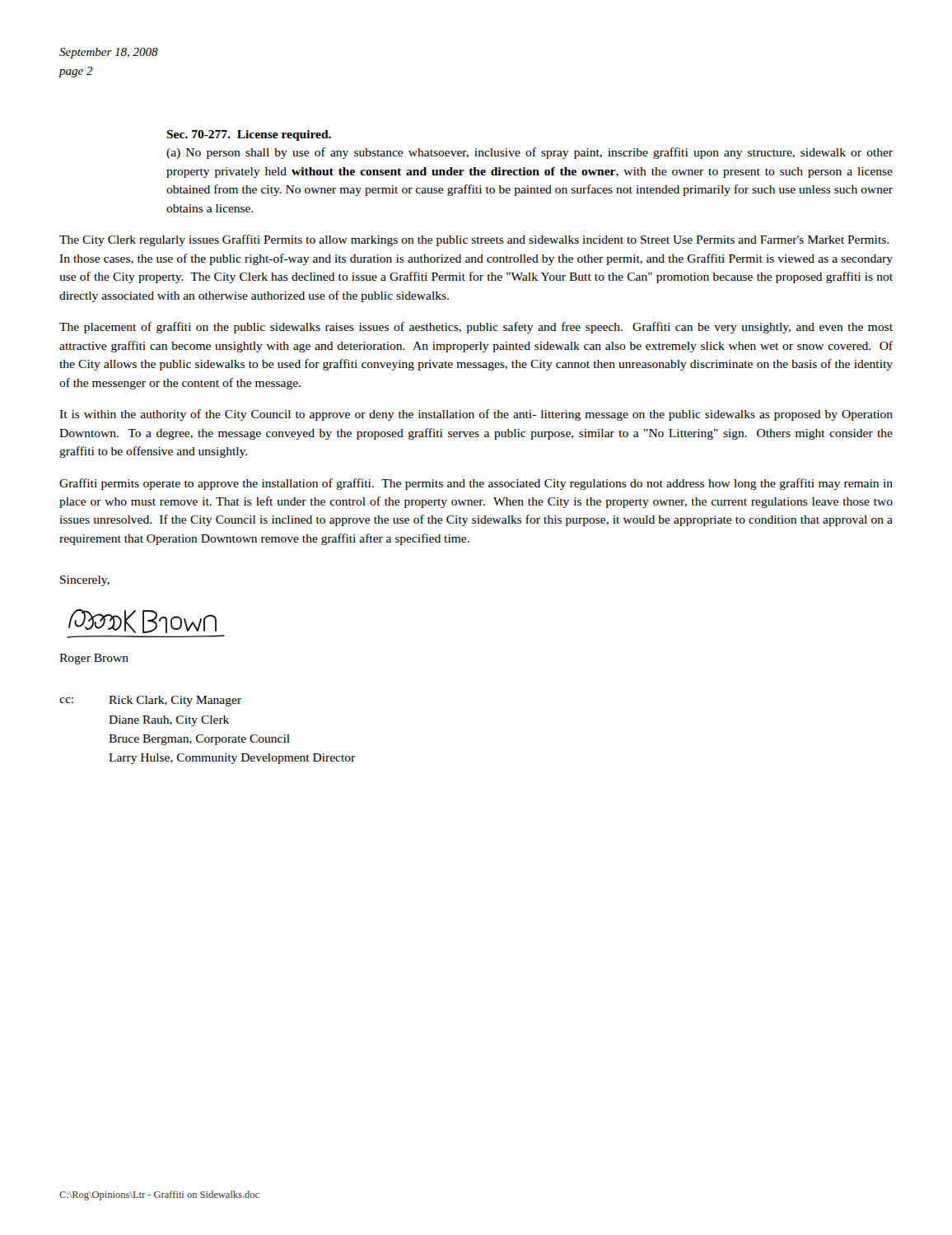Select the illustration
Viewport: 952px width, 1235px height.
476,622
